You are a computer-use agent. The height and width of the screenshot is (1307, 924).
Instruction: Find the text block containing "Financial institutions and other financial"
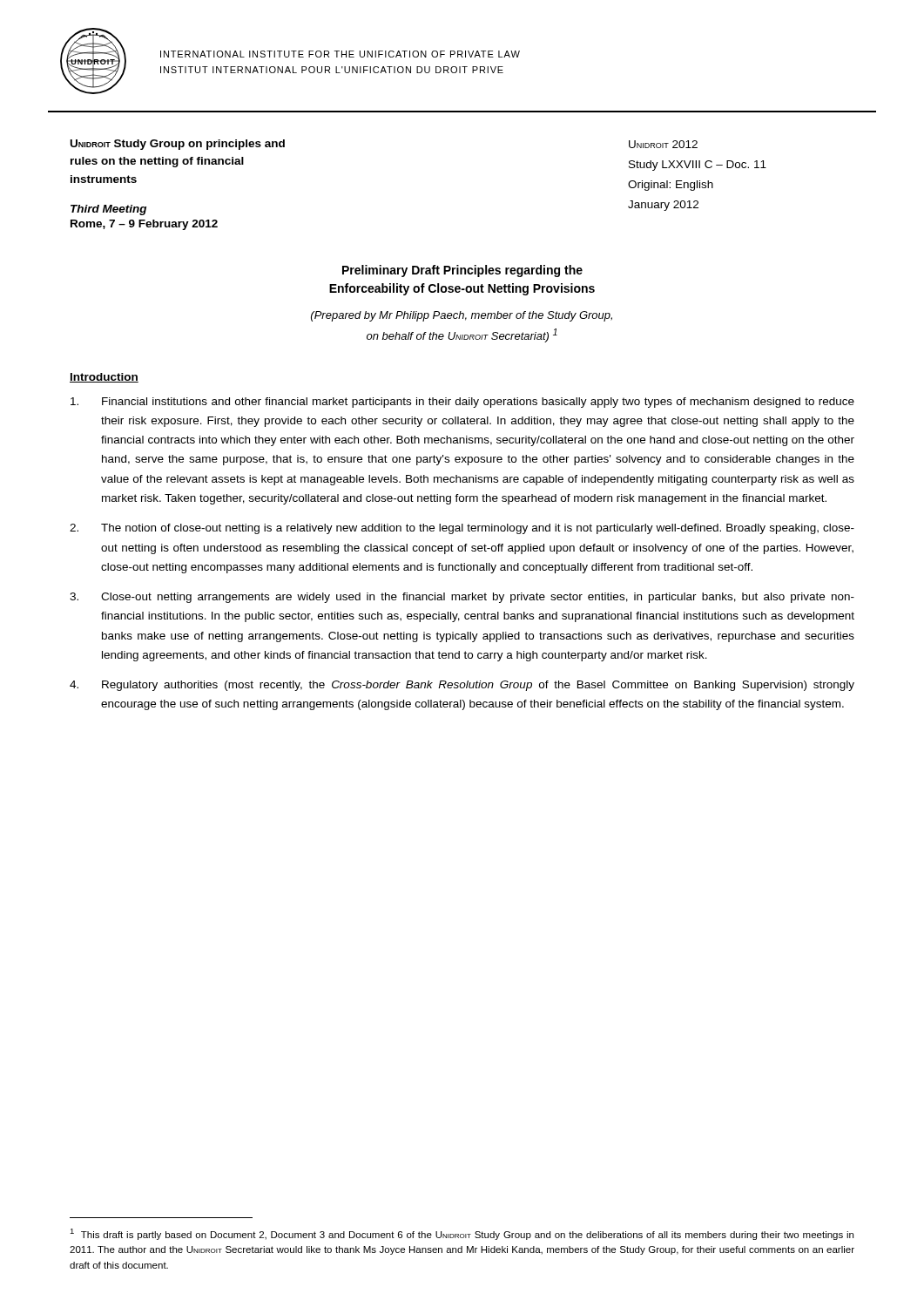[x=462, y=450]
